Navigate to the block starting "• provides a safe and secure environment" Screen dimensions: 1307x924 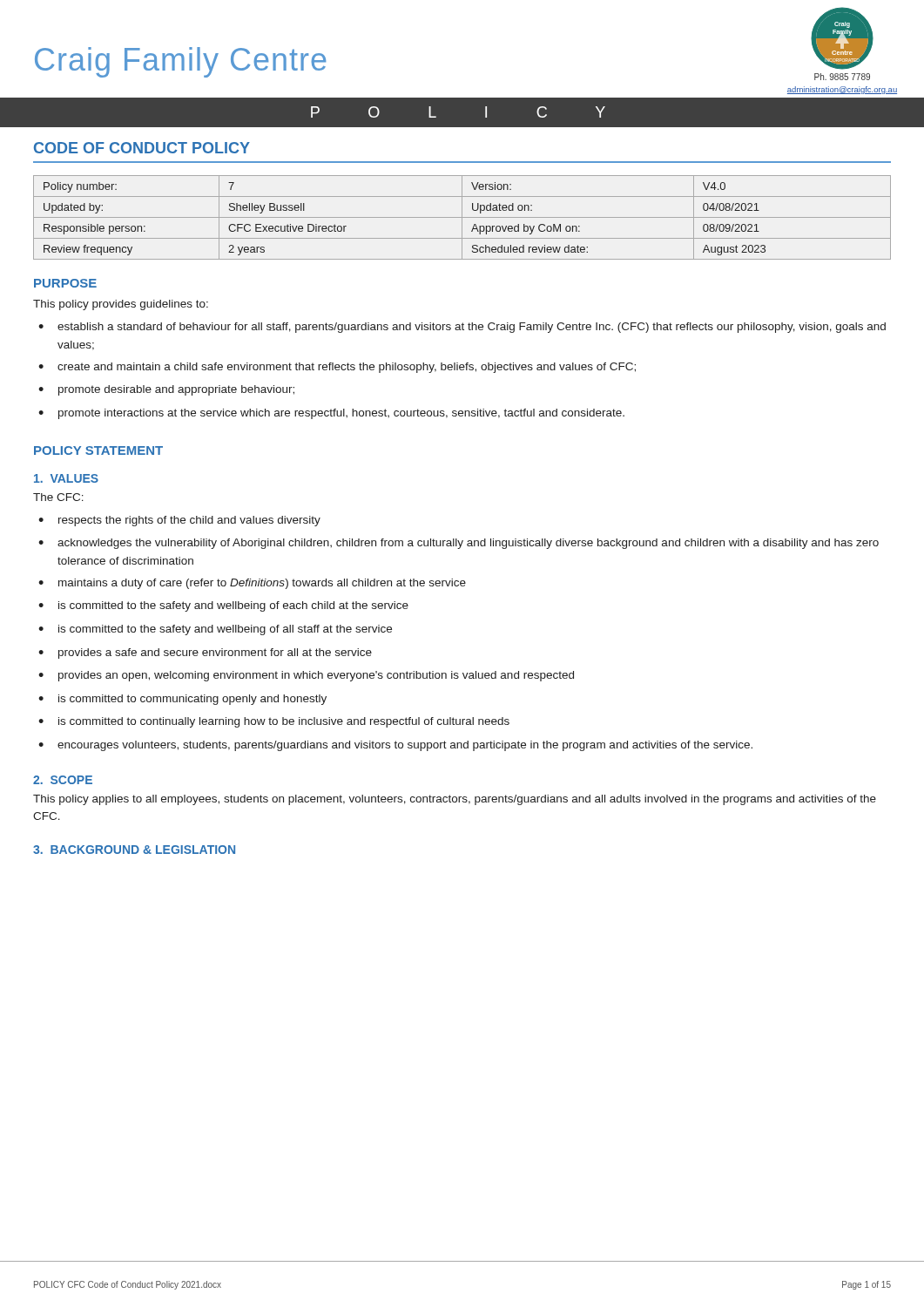coord(205,653)
